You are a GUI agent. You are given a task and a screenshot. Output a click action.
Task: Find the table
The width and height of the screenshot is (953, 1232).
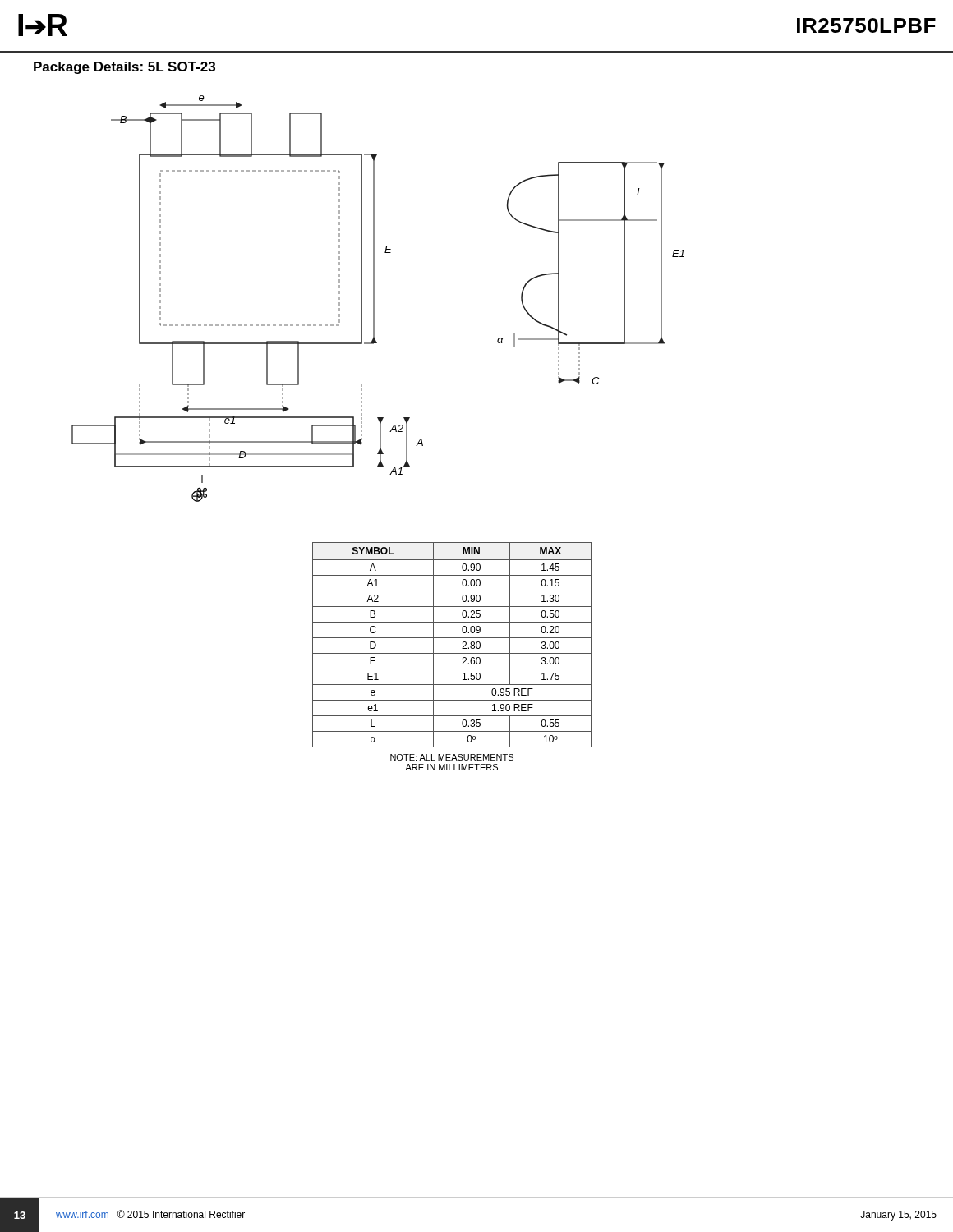(452, 657)
